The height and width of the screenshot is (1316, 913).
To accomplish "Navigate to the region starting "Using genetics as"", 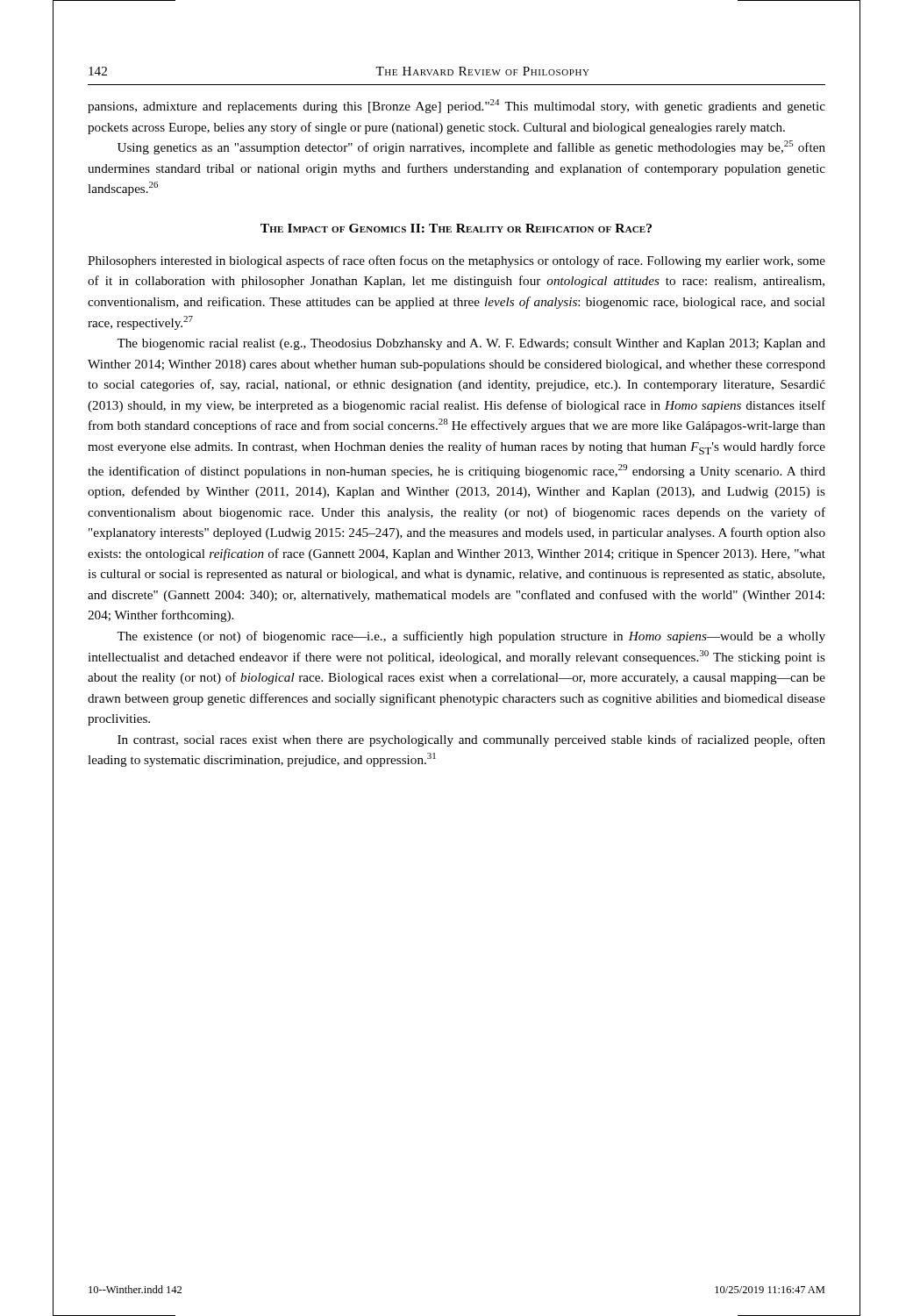I will point(456,168).
